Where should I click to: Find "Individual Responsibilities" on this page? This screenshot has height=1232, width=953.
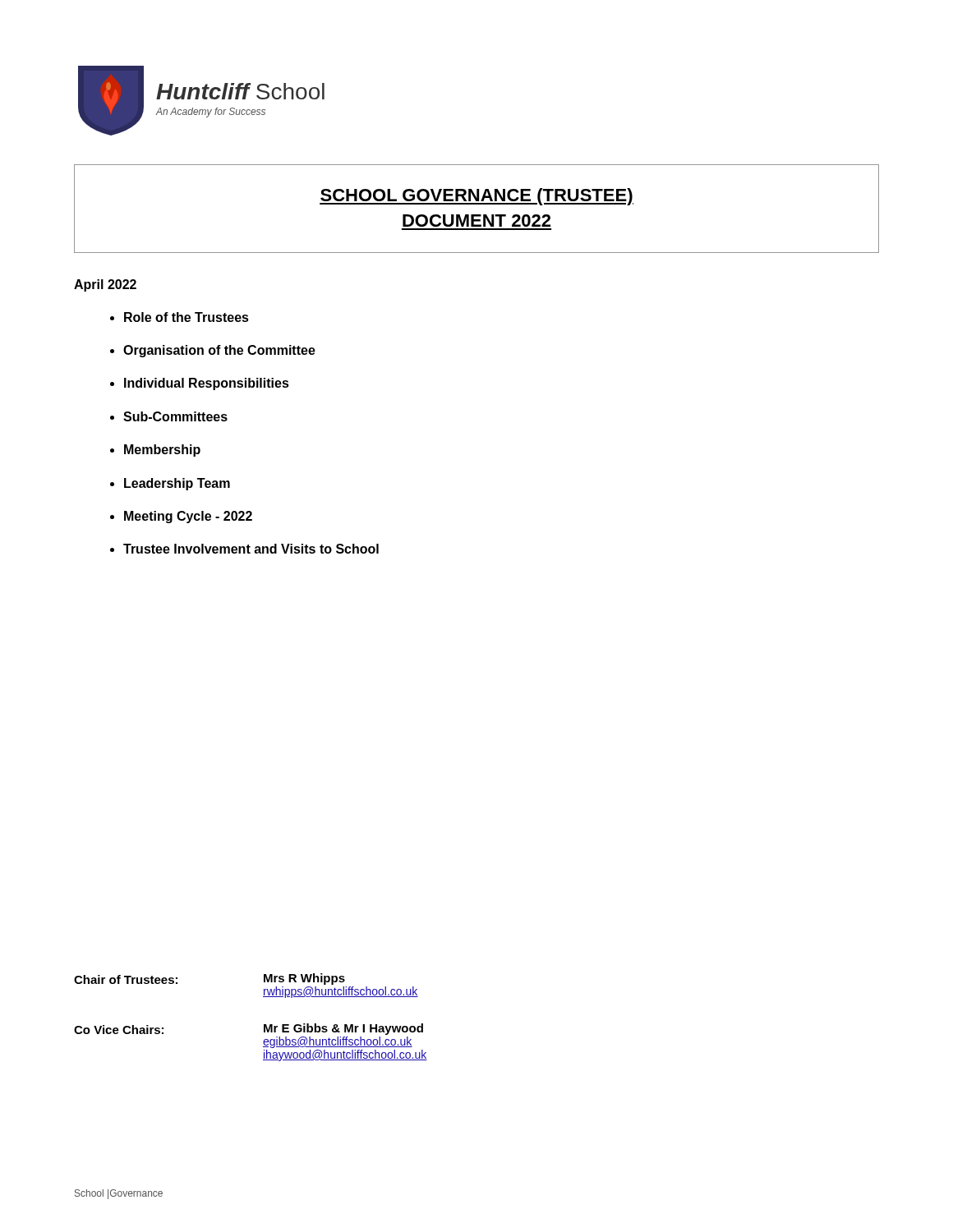coord(206,383)
